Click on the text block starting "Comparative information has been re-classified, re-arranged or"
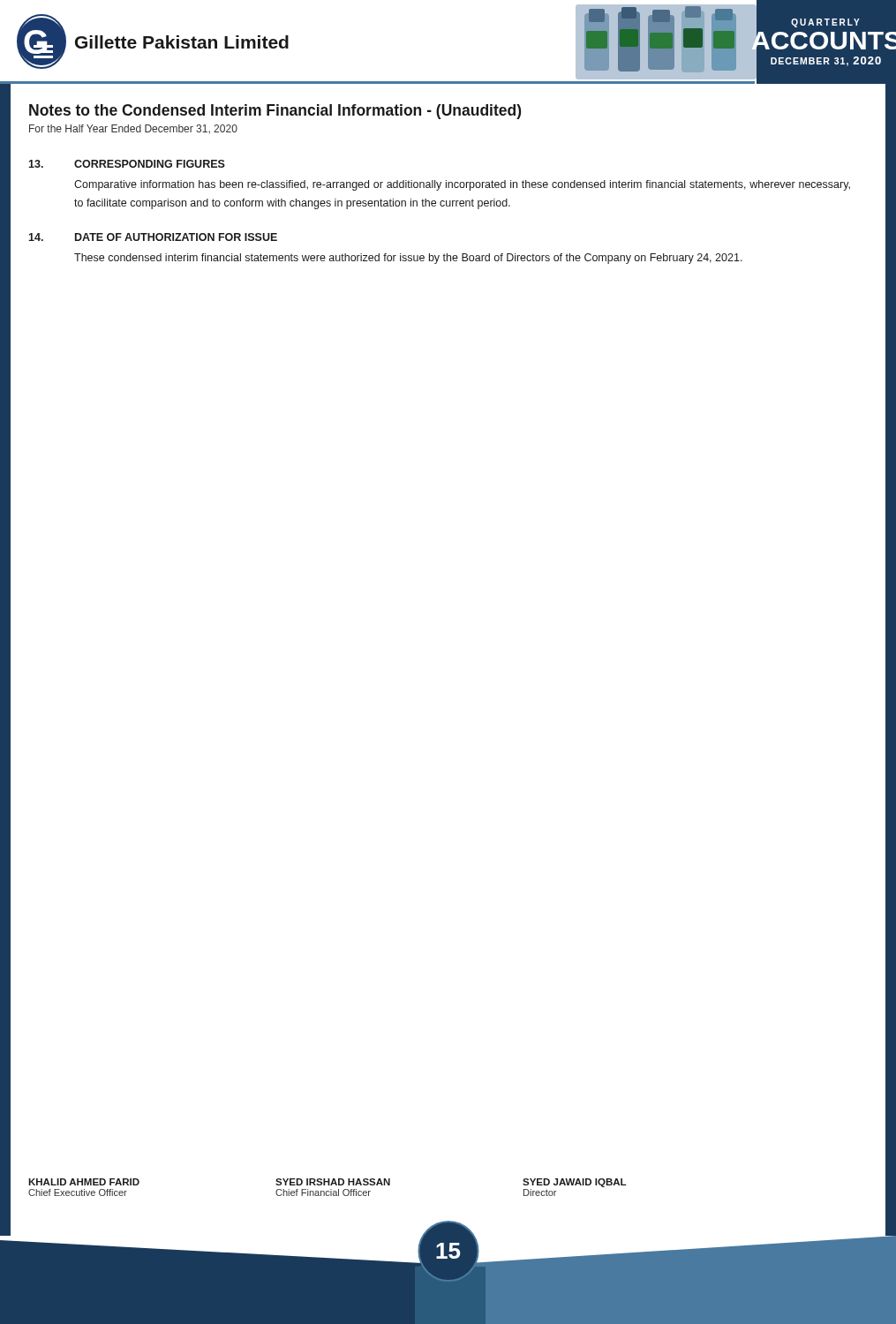 pos(463,194)
